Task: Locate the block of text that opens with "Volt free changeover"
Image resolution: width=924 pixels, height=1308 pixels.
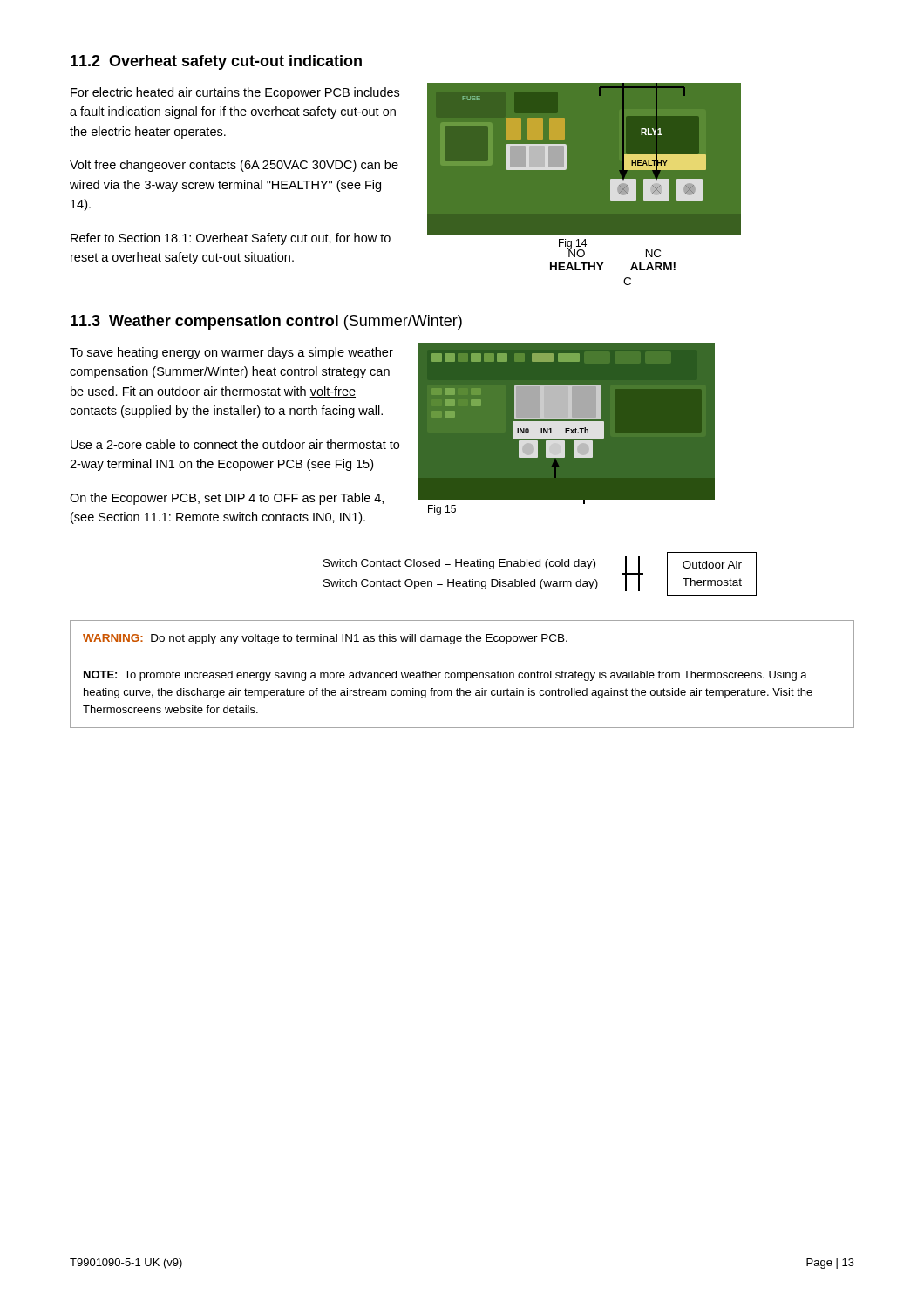Action: click(x=234, y=185)
